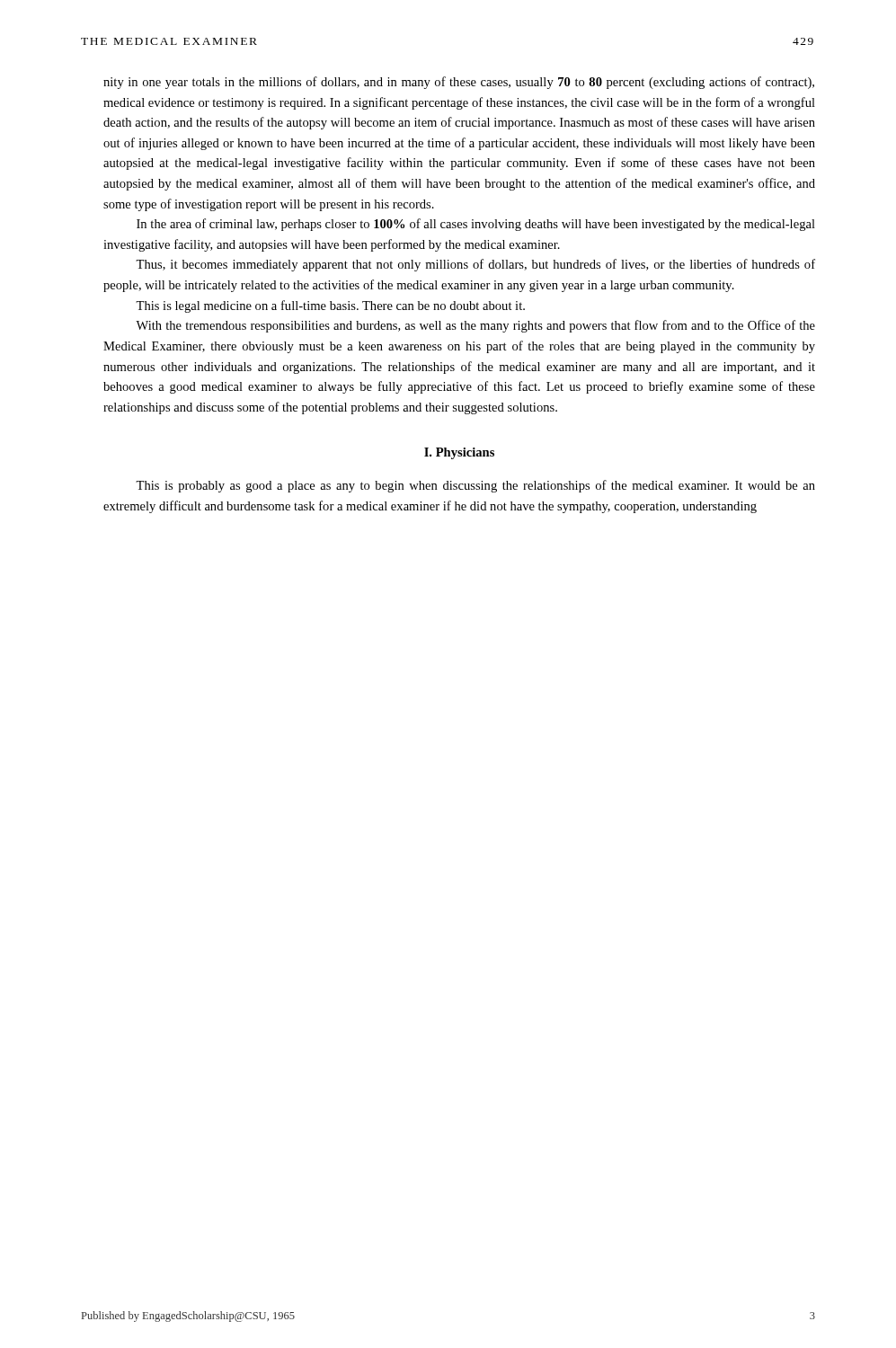Locate the block of text that opens with "This is probably as good a place"
Image resolution: width=896 pixels, height=1348 pixels.
pos(459,496)
